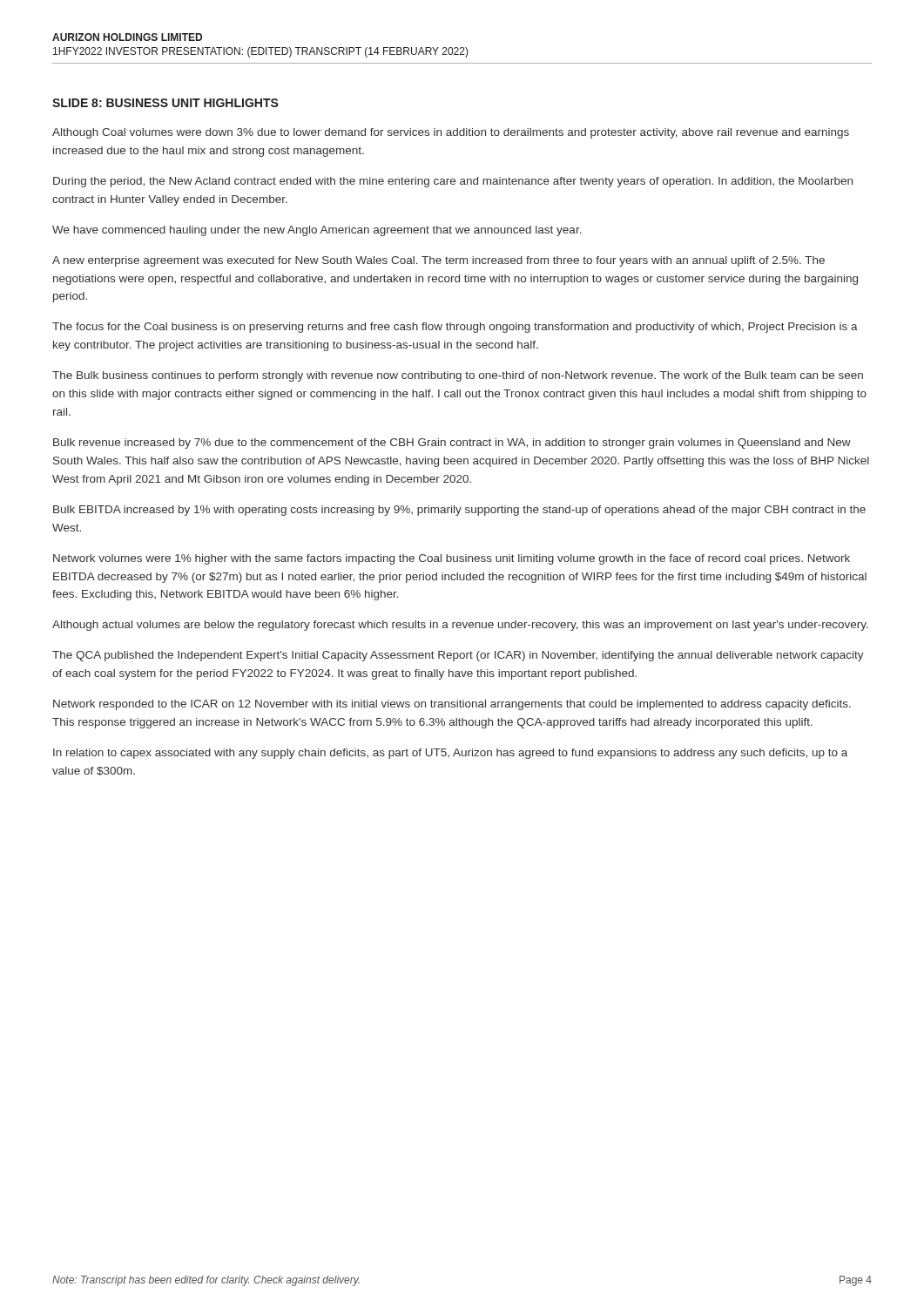This screenshot has width=924, height=1307.
Task: Navigate to the text starting "SLIDE 8: BUSINESS UNIT HIGHLIGHTS"
Action: [x=165, y=103]
